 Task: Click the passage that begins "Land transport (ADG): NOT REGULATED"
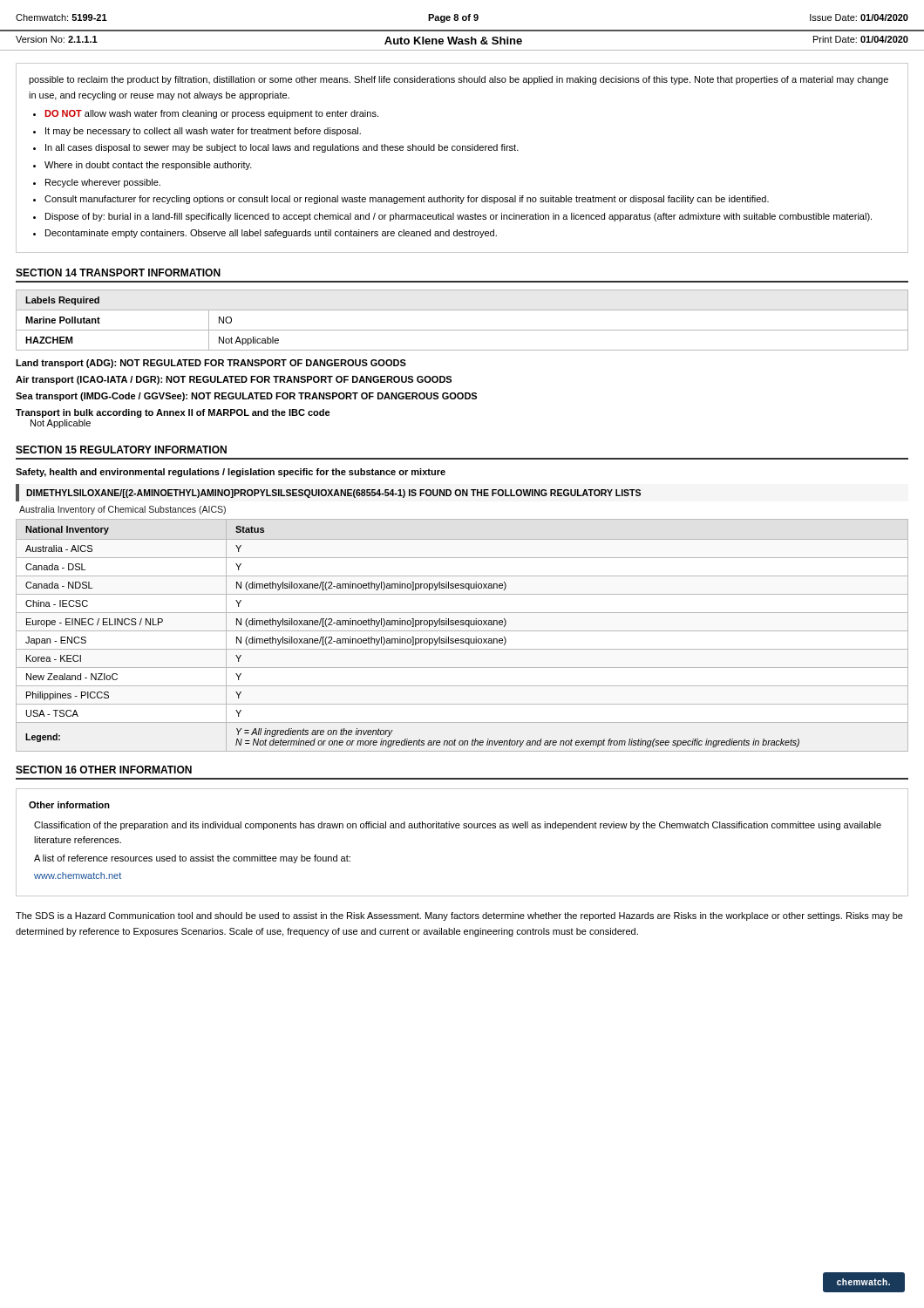pos(211,363)
